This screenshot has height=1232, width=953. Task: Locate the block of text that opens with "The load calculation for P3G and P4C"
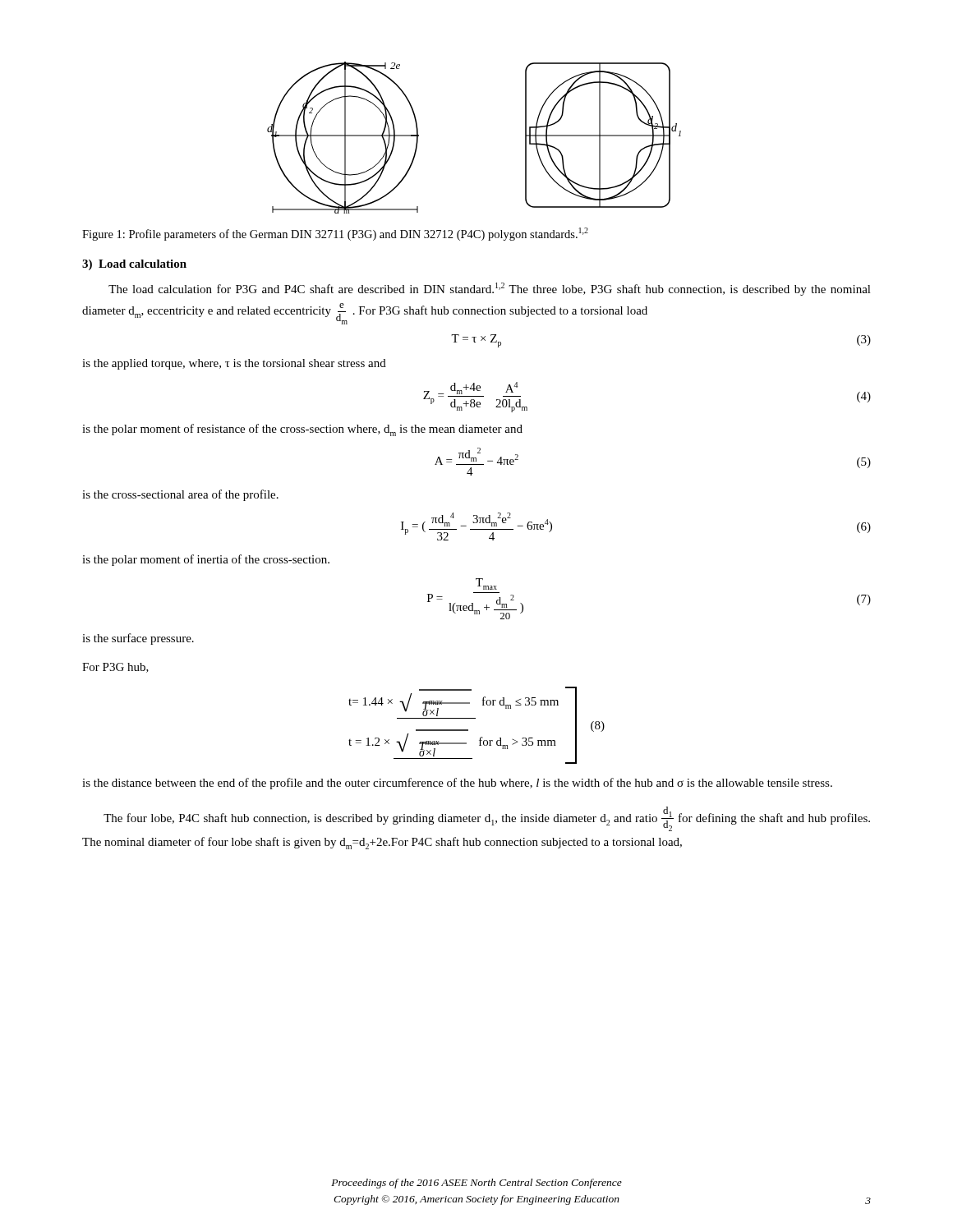[476, 303]
